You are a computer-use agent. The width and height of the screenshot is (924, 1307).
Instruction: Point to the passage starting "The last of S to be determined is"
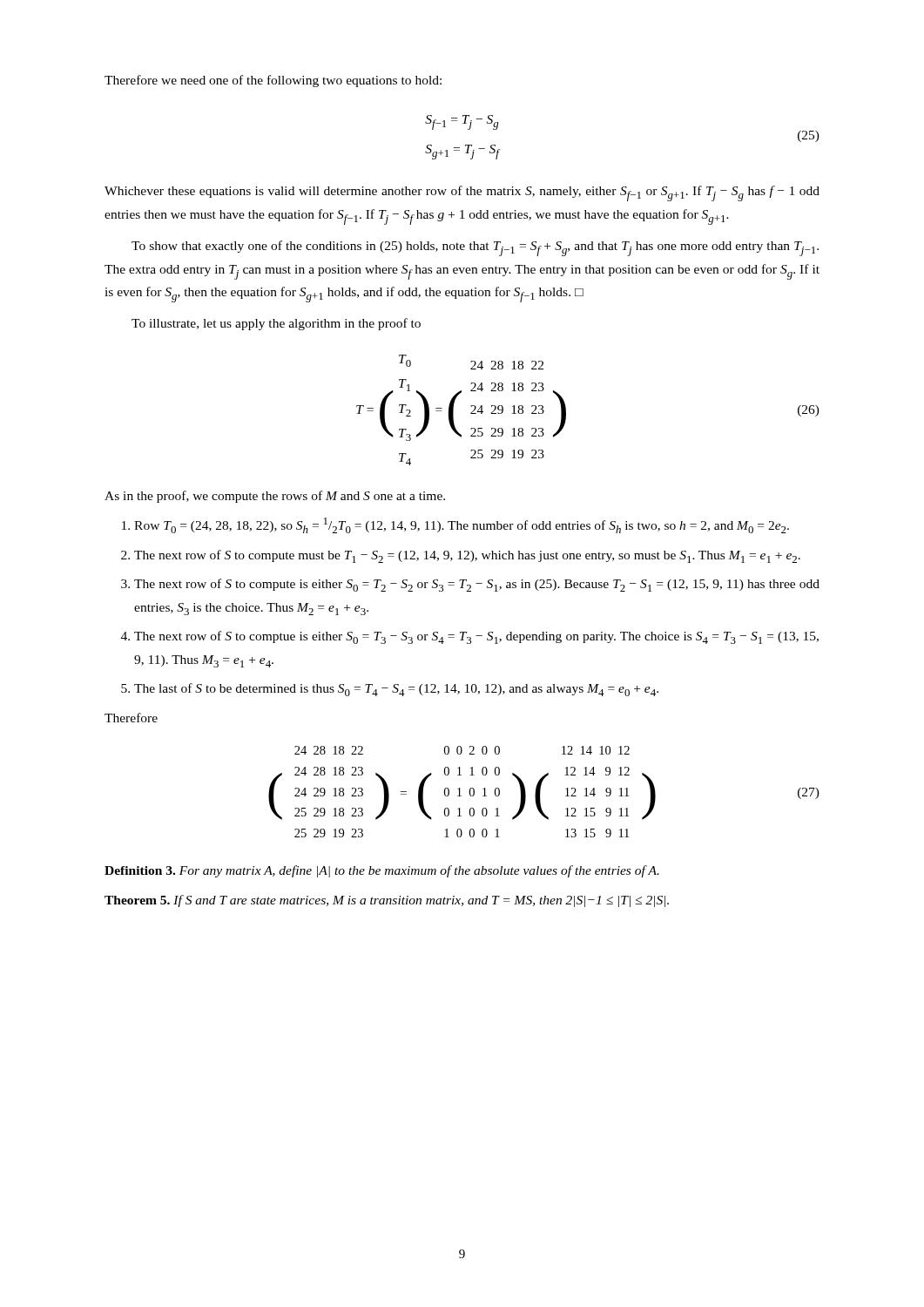(397, 690)
